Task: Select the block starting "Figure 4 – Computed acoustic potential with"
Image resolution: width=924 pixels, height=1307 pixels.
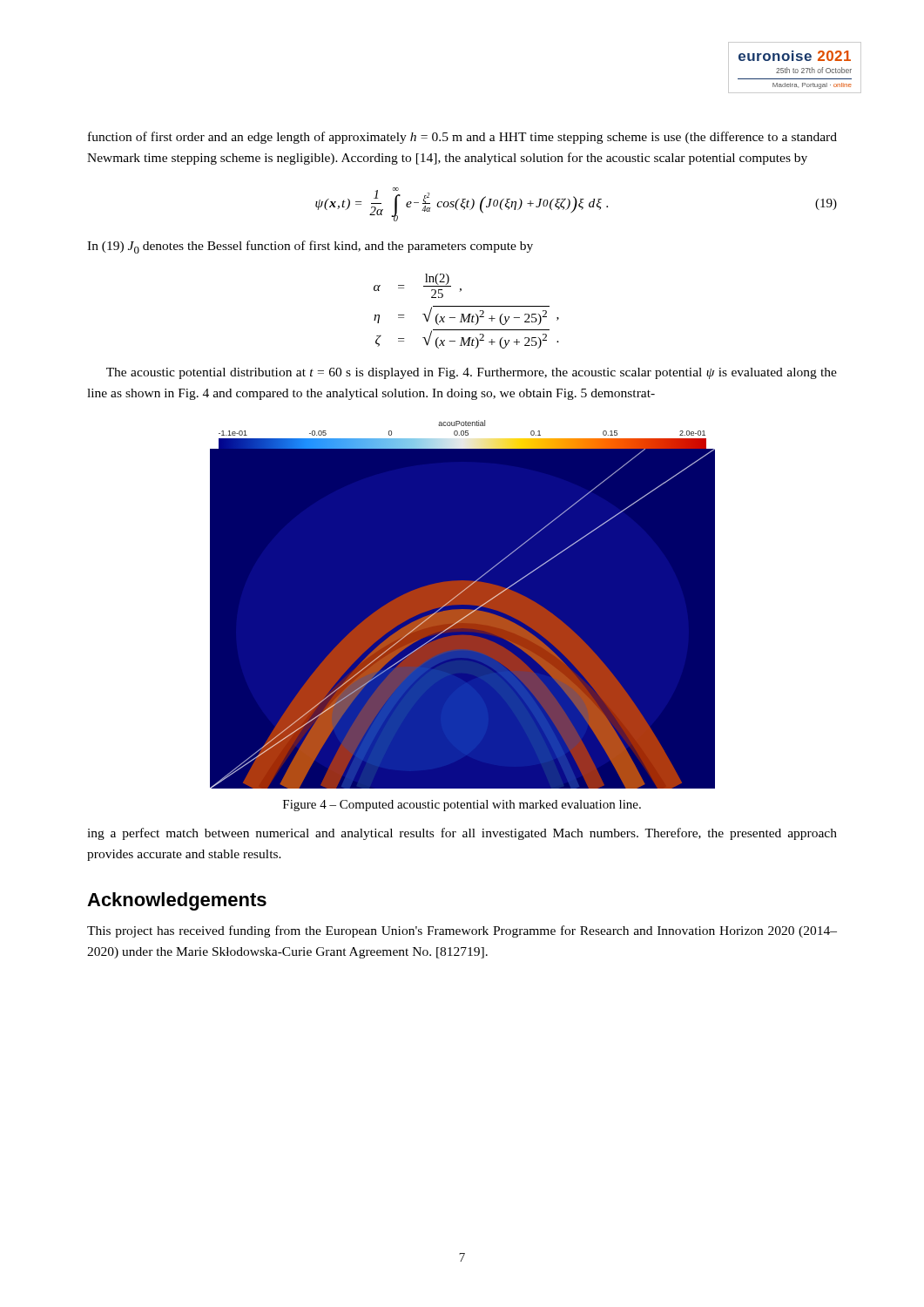Action: [x=462, y=805]
